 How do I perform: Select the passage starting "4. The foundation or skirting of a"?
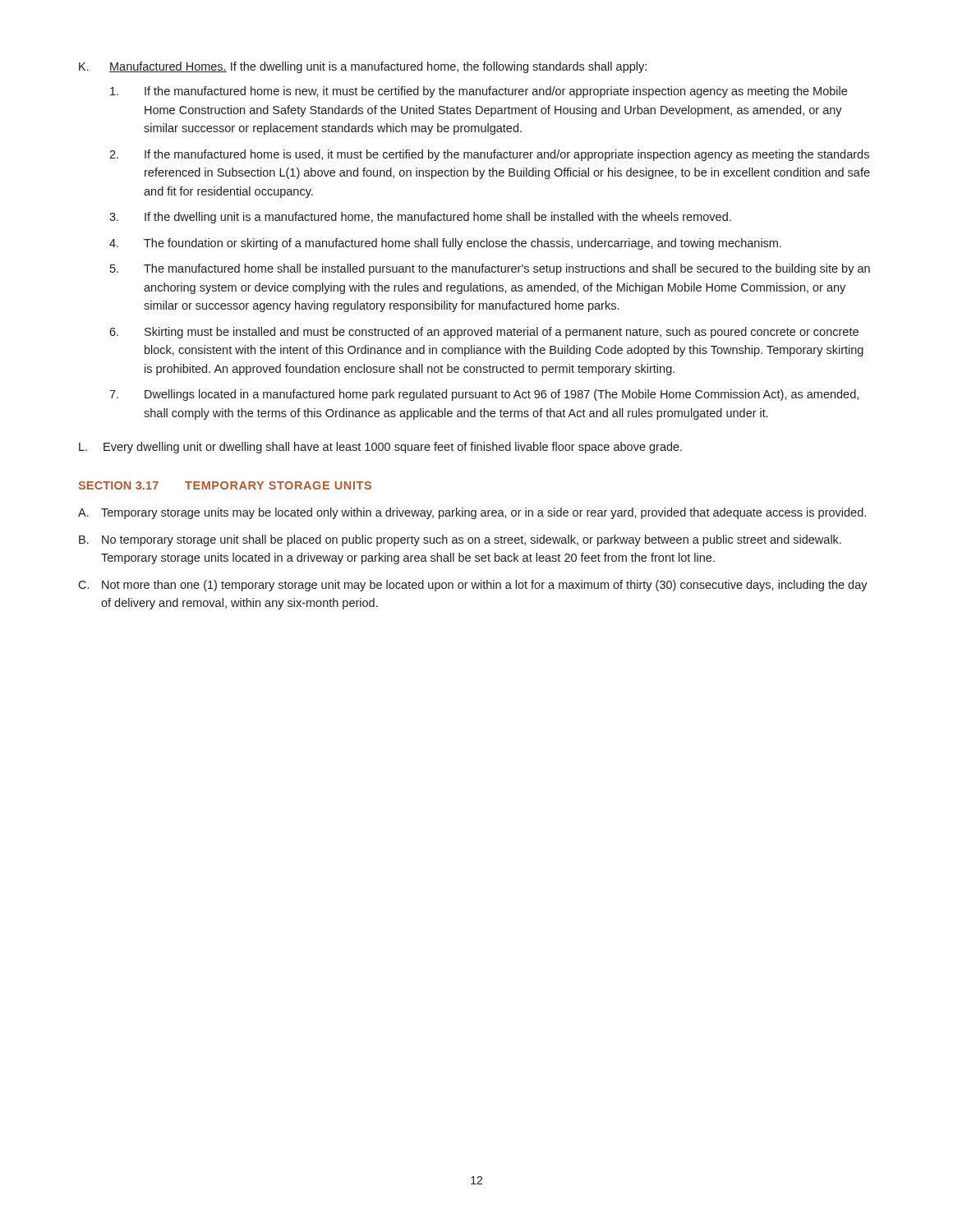(x=492, y=243)
